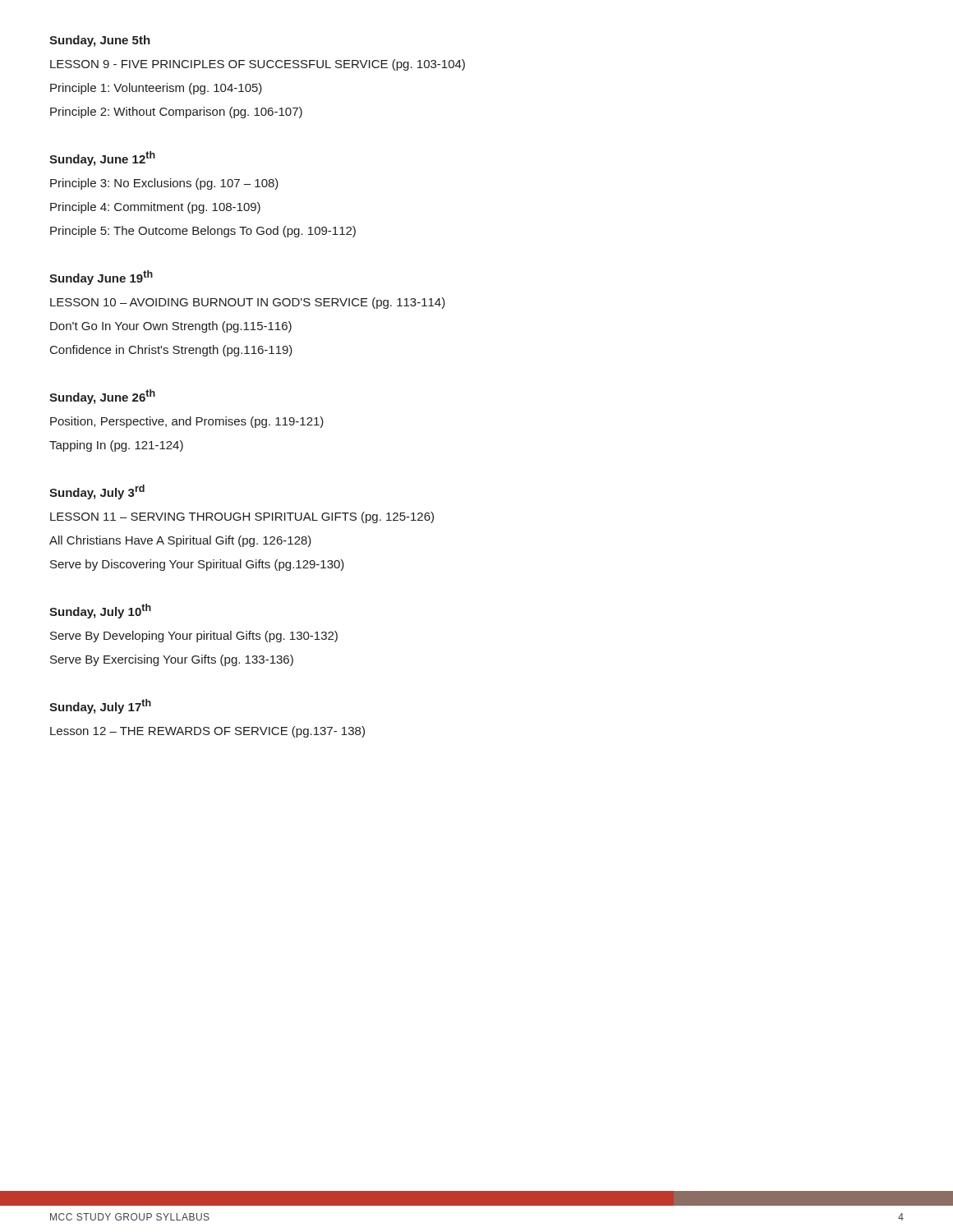Find the element starting "Sunday, July 10th"
Image resolution: width=953 pixels, height=1232 pixels.
(100, 610)
